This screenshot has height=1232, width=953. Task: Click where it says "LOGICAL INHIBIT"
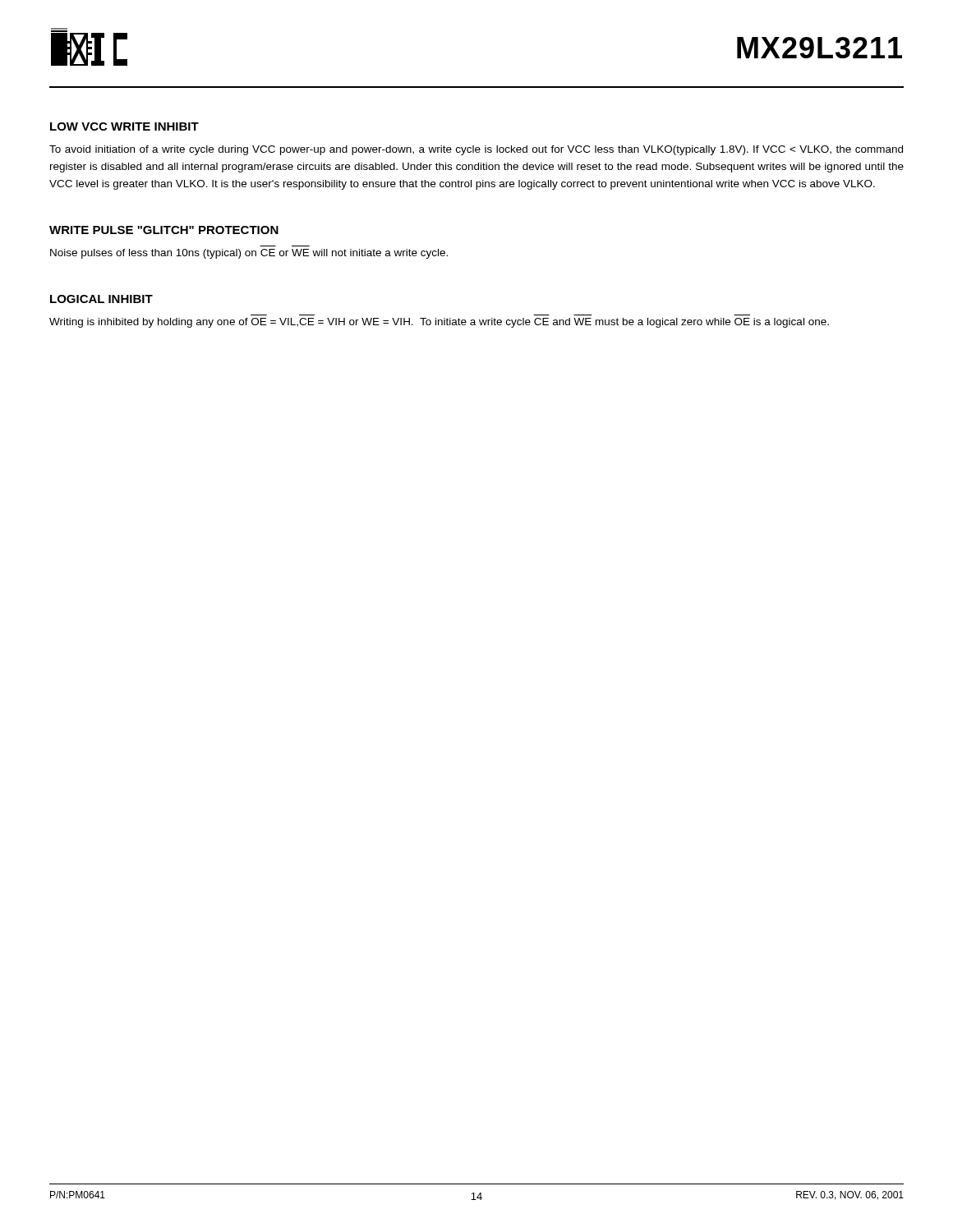101,298
